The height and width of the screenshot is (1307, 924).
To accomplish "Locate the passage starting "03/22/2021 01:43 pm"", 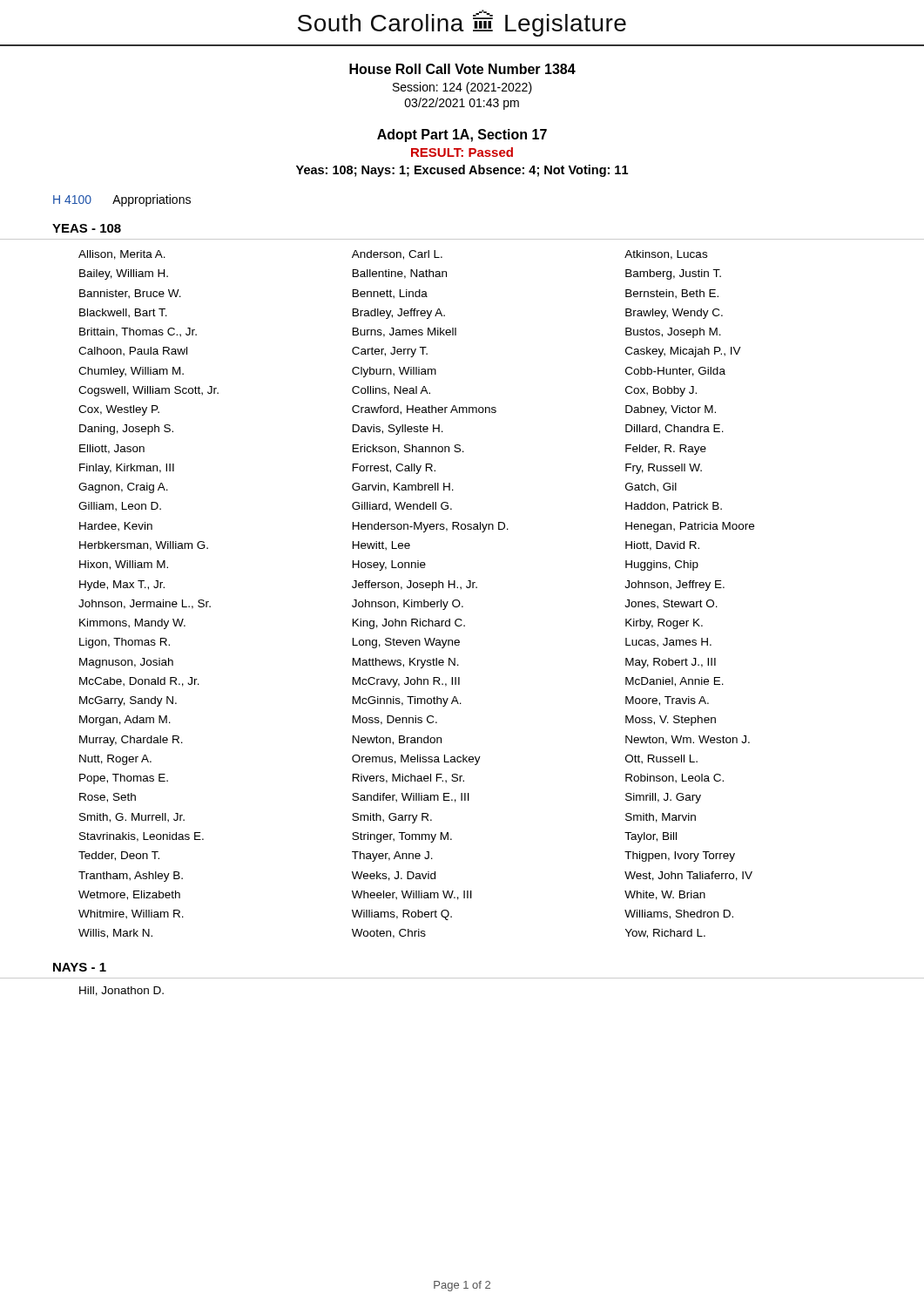I will (462, 103).
